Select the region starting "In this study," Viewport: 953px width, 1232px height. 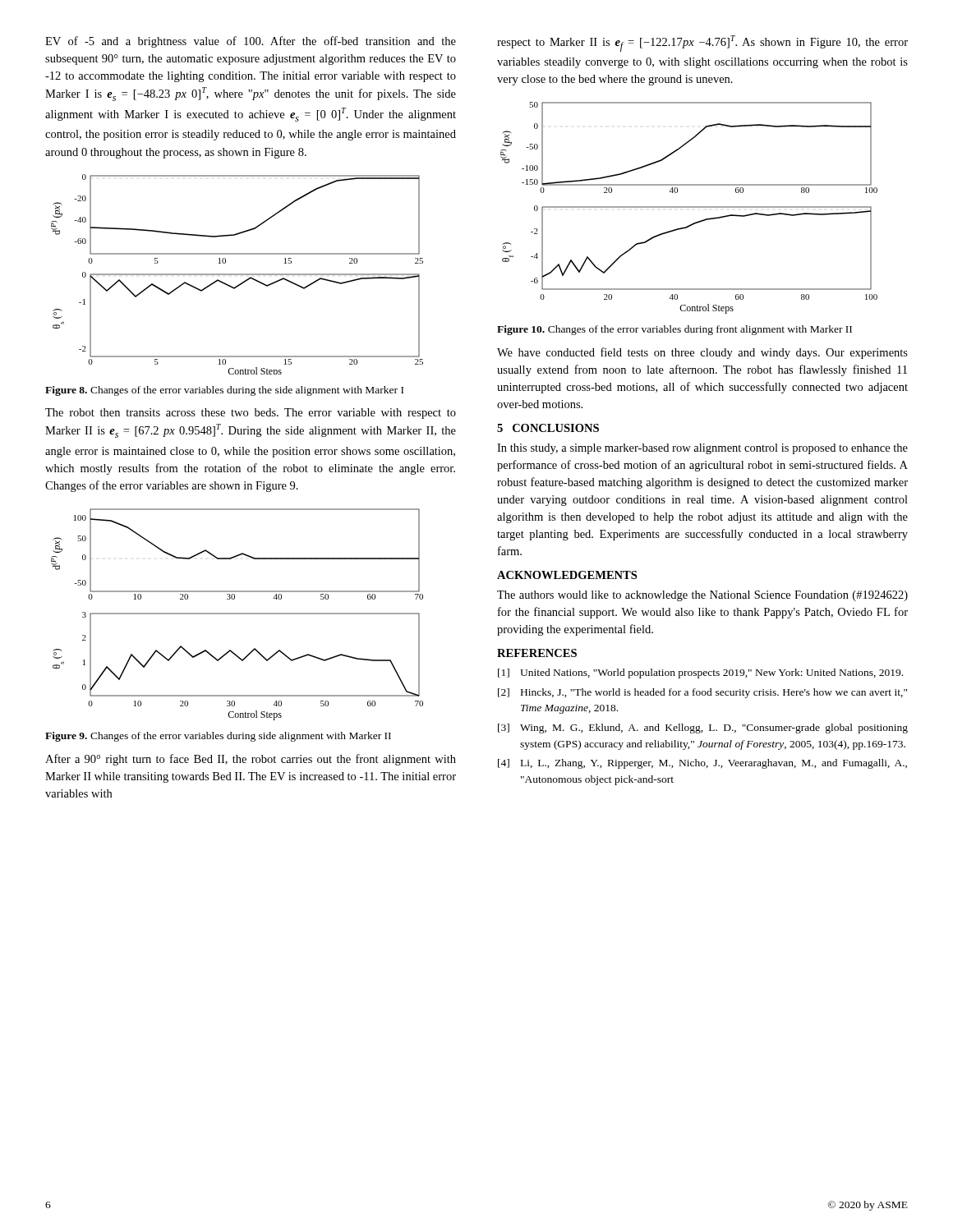click(x=702, y=500)
